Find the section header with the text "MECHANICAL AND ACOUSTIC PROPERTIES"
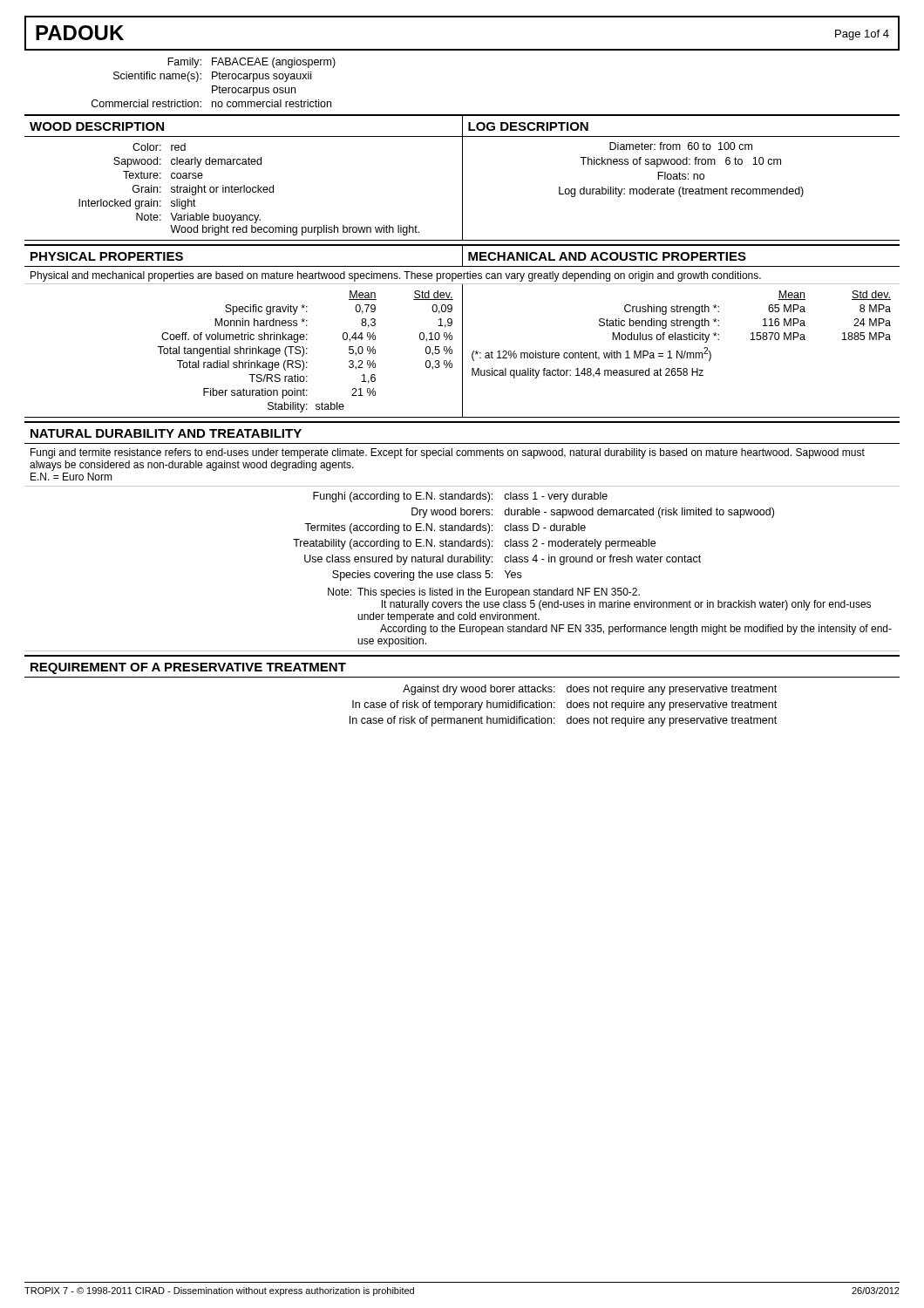This screenshot has height=1308, width=924. coord(607,256)
